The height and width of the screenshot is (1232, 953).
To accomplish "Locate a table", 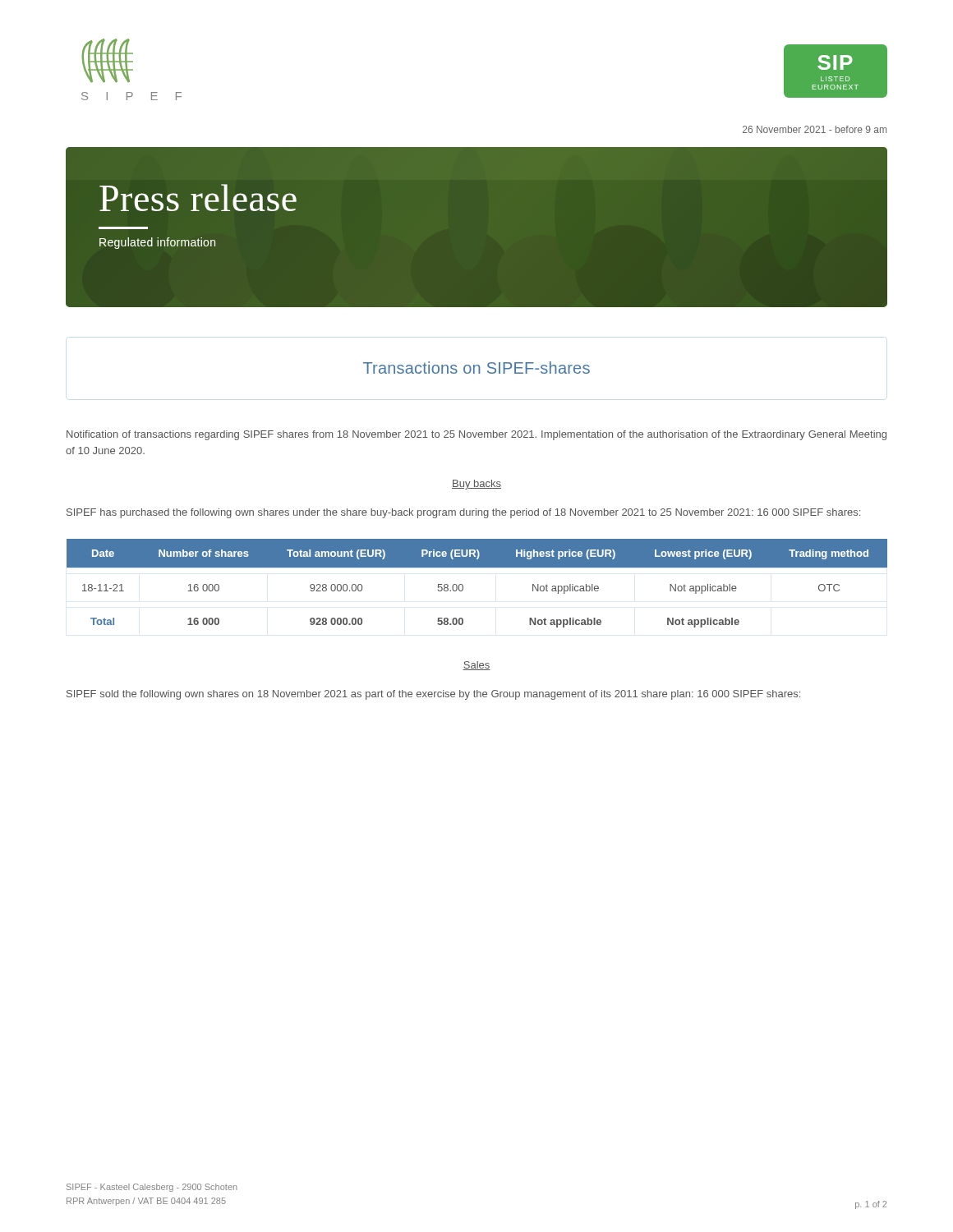I will tap(476, 588).
